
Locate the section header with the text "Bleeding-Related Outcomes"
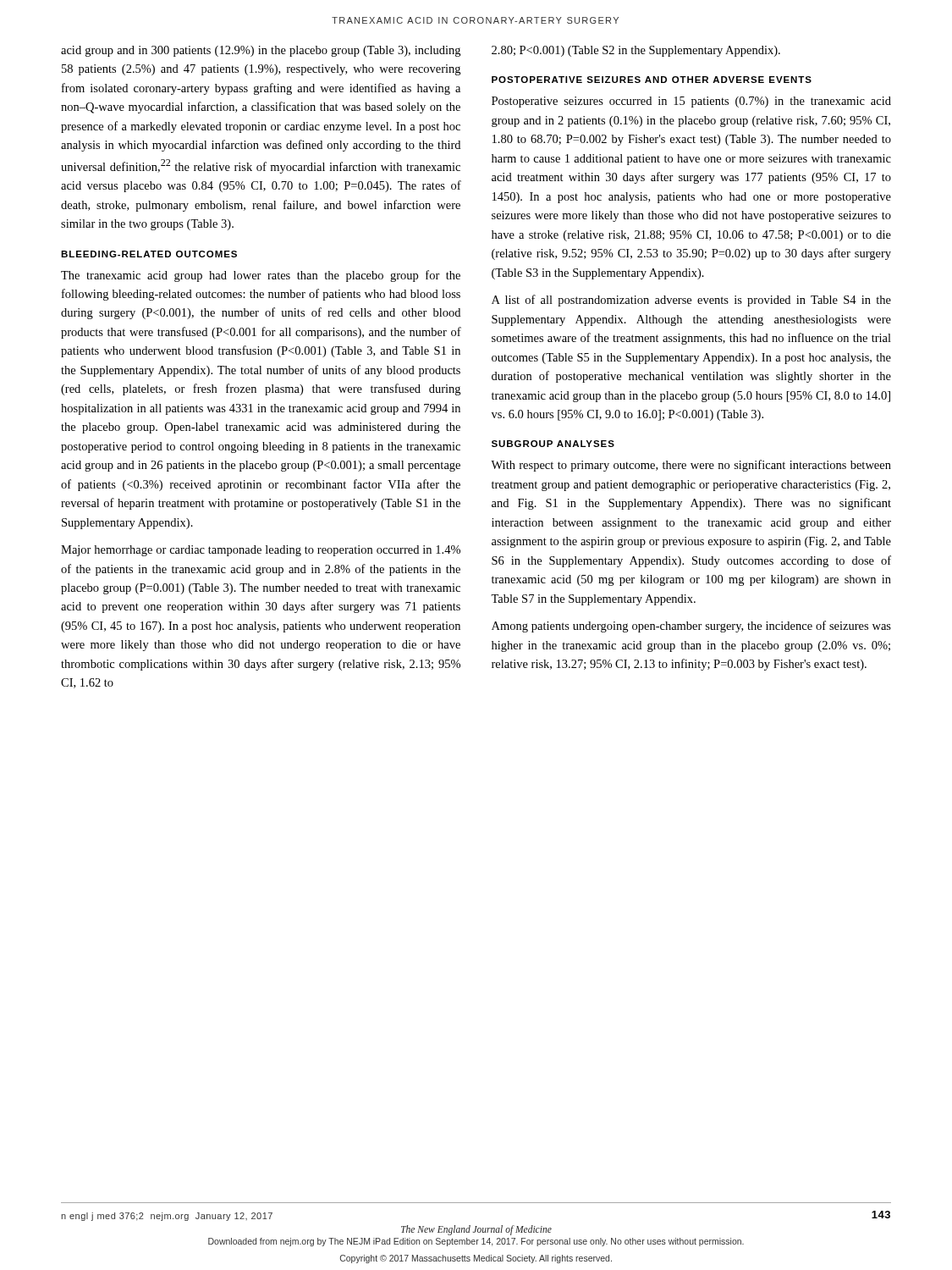point(150,254)
